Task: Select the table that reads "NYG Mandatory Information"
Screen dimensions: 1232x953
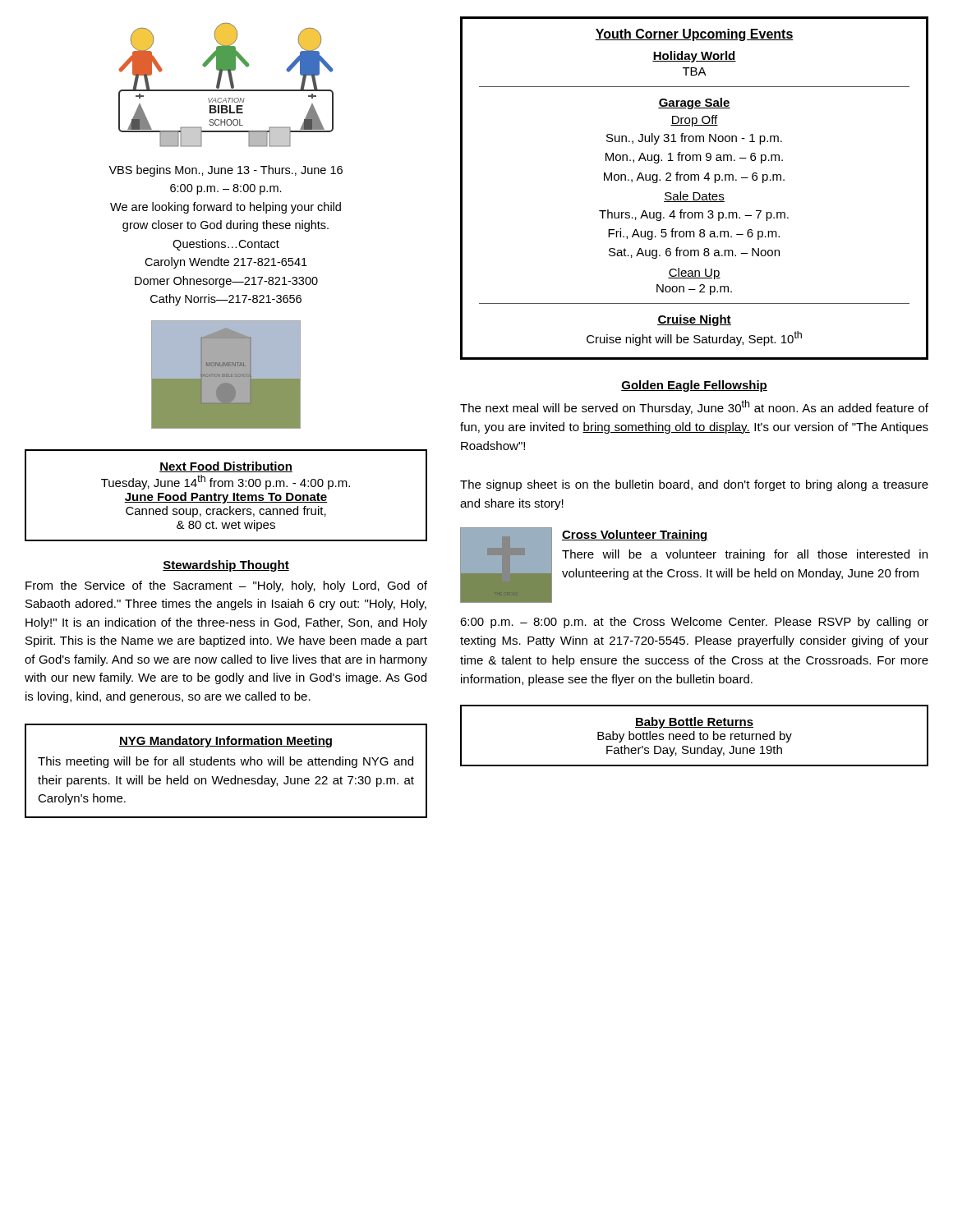Action: (x=226, y=771)
